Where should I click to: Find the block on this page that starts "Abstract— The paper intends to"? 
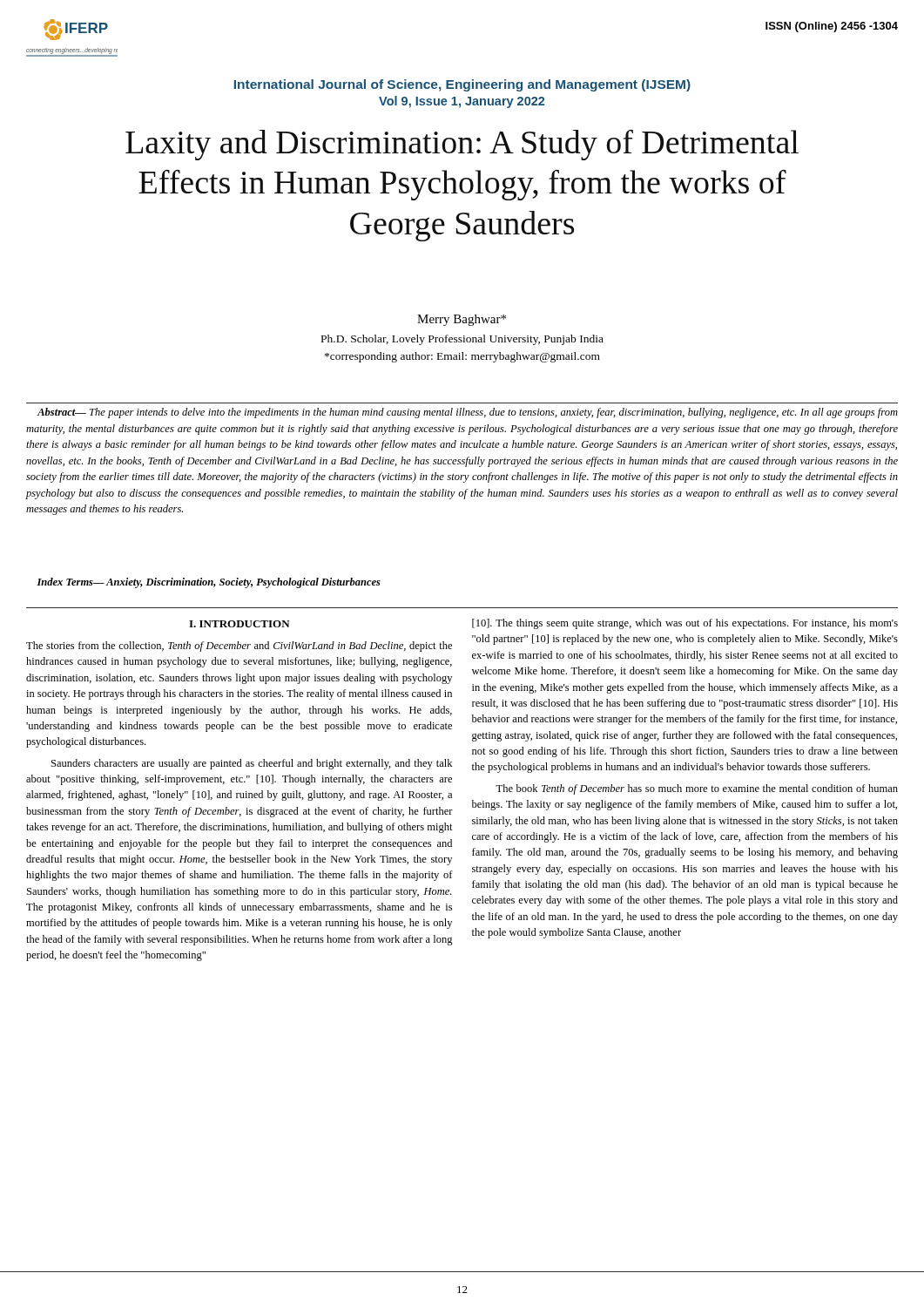point(462,461)
